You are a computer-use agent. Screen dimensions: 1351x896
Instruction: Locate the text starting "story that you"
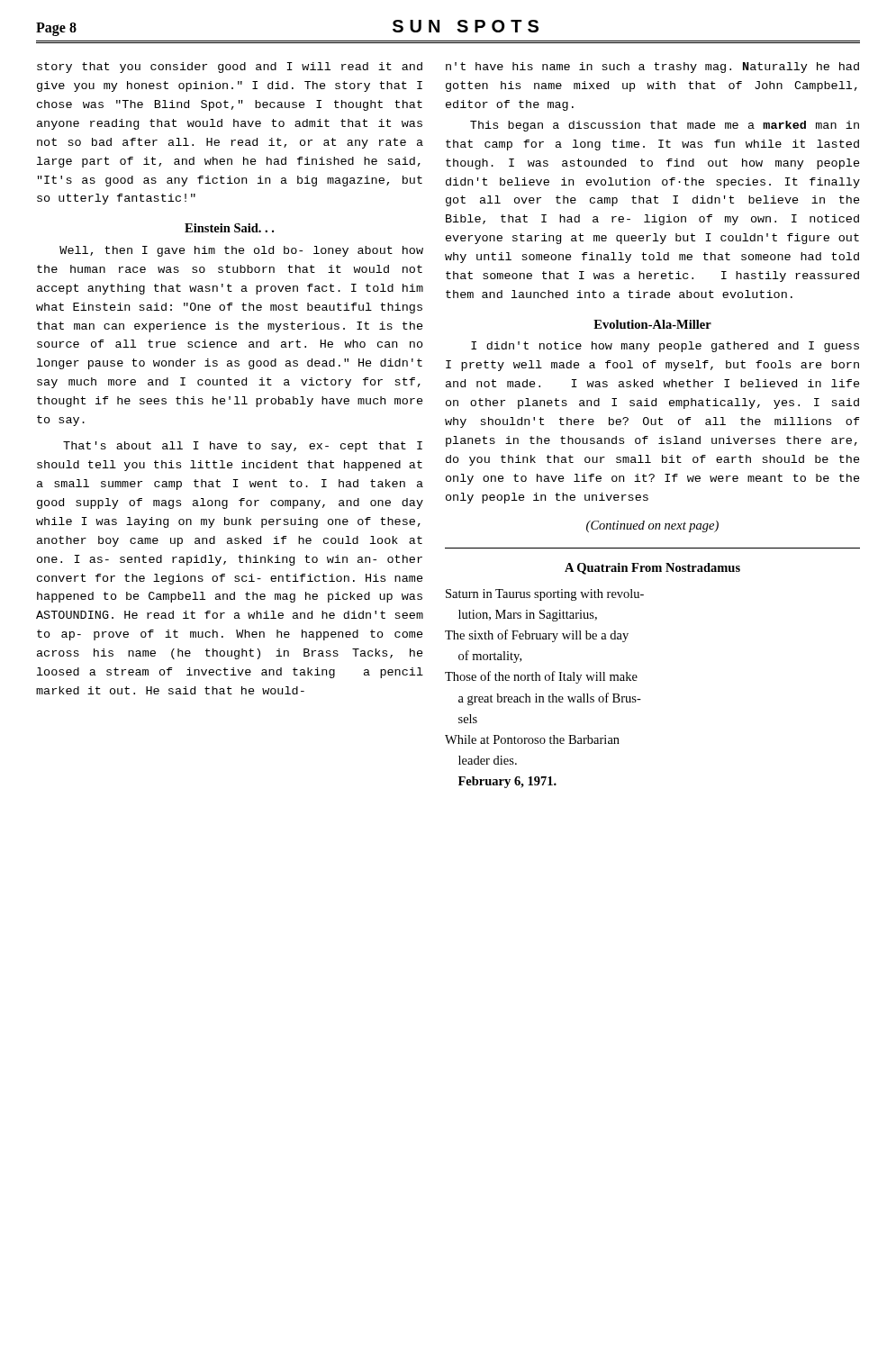230,134
